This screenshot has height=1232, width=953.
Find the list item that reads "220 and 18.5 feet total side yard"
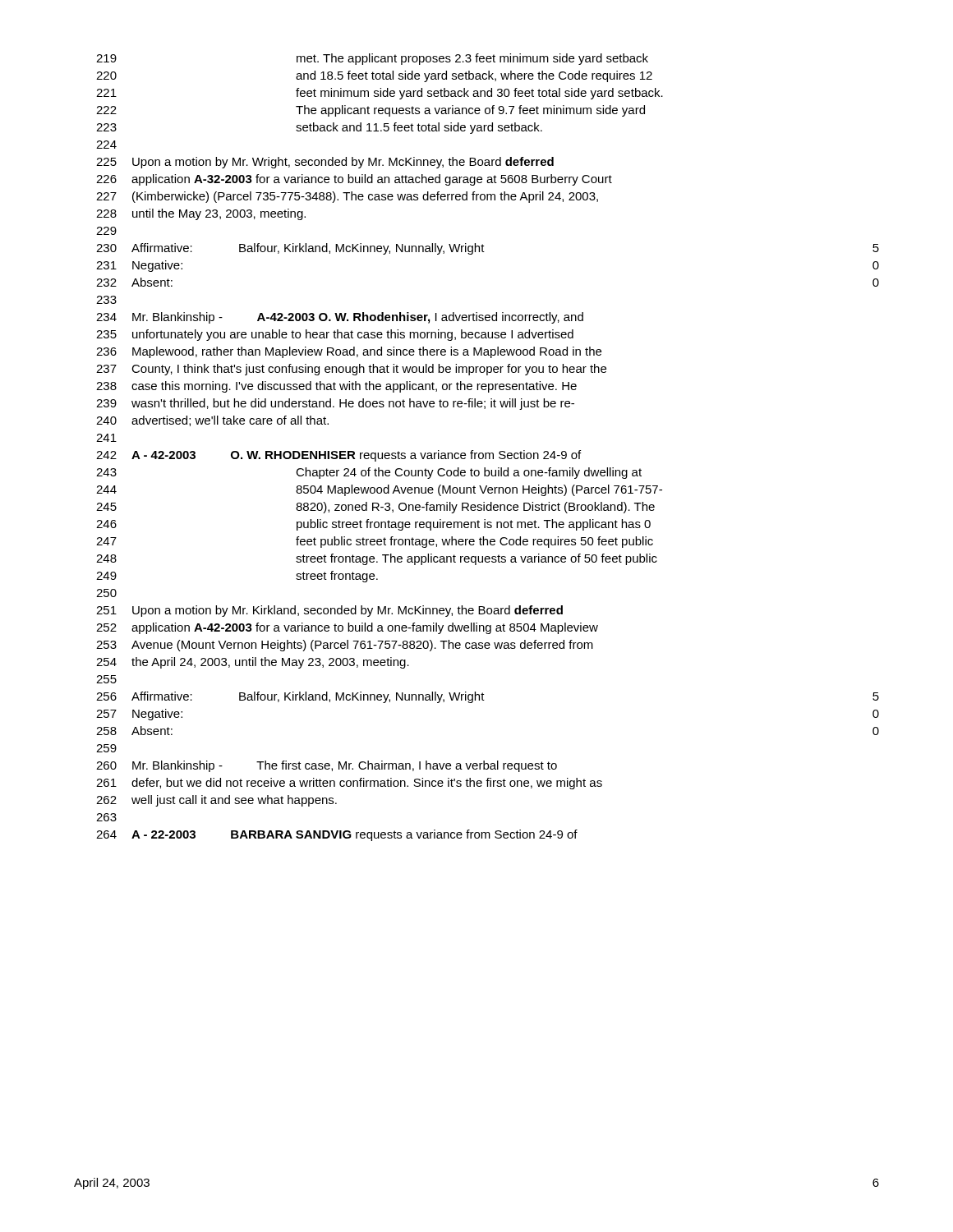476,75
